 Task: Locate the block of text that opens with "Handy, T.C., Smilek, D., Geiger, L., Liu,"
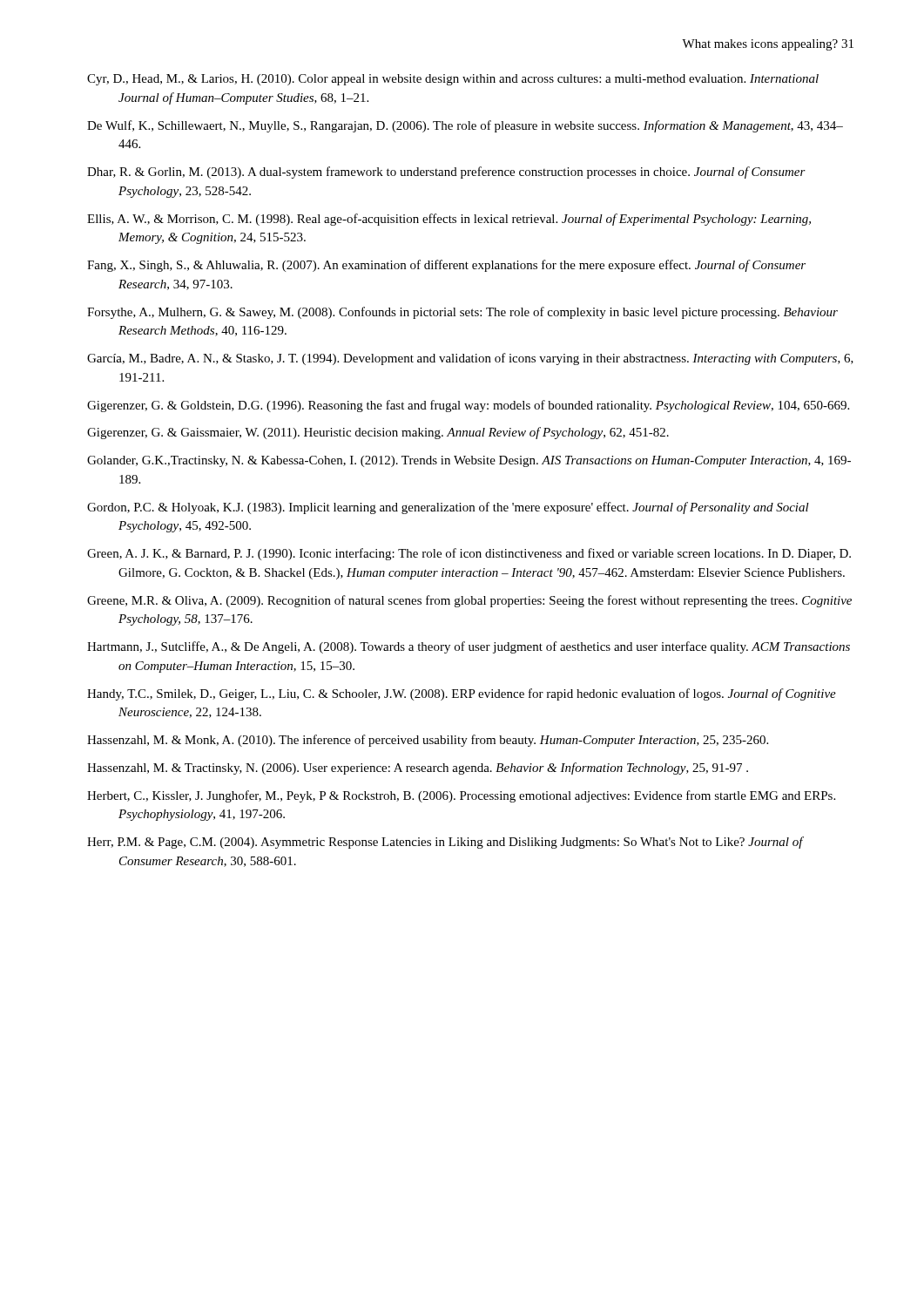point(461,703)
